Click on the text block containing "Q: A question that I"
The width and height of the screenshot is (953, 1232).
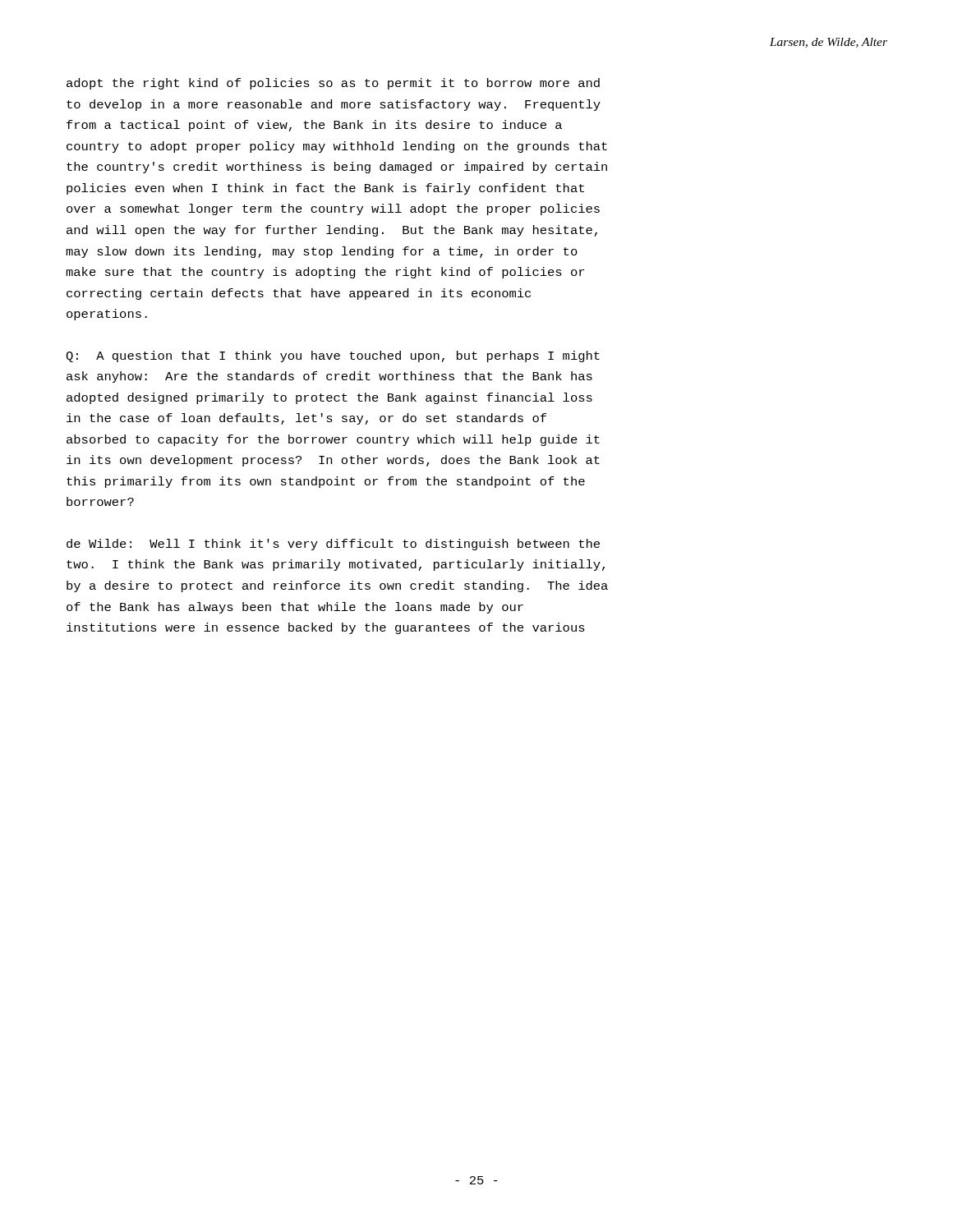pos(333,430)
